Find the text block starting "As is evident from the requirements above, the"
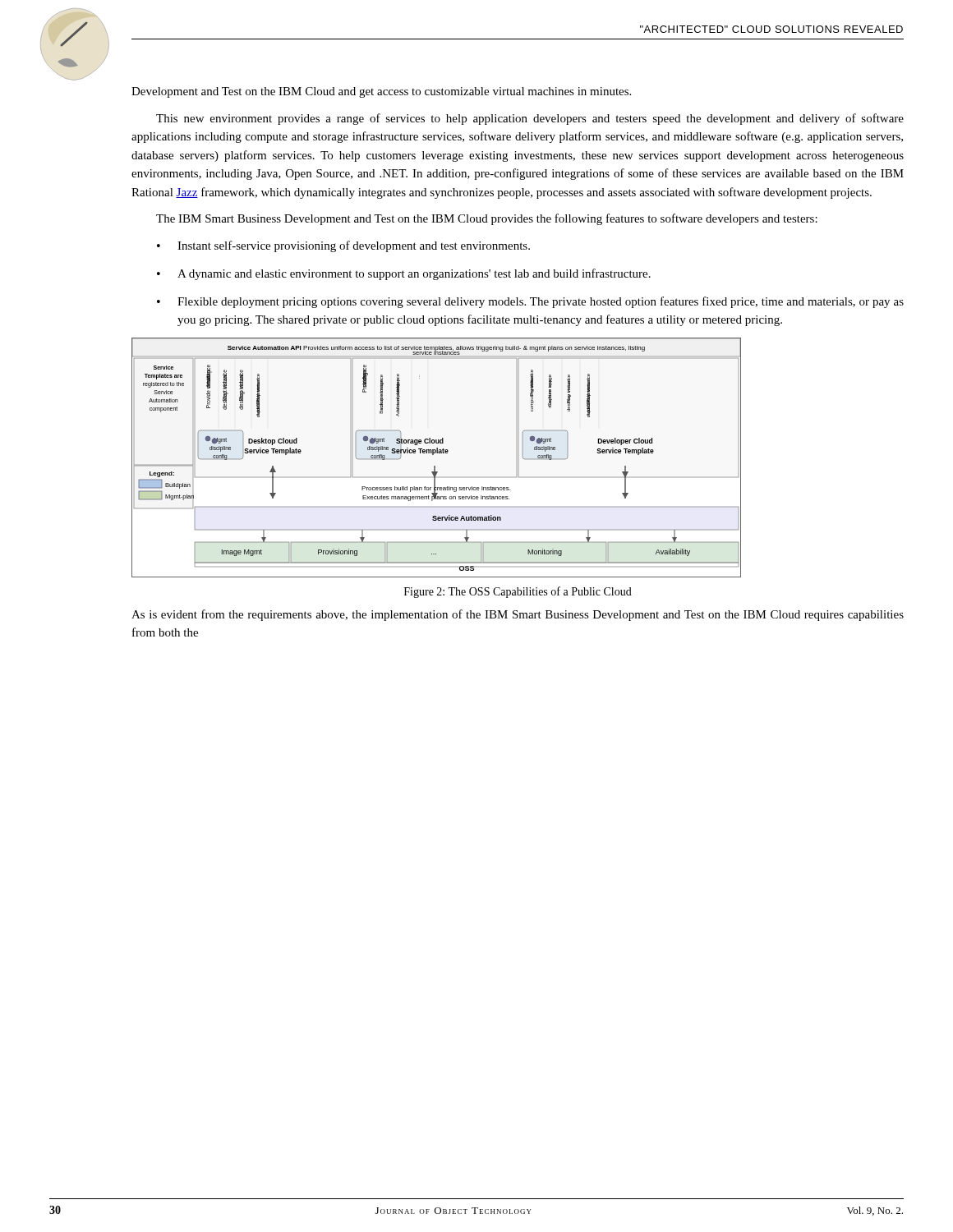The width and height of the screenshot is (953, 1232). pyautogui.click(x=518, y=623)
